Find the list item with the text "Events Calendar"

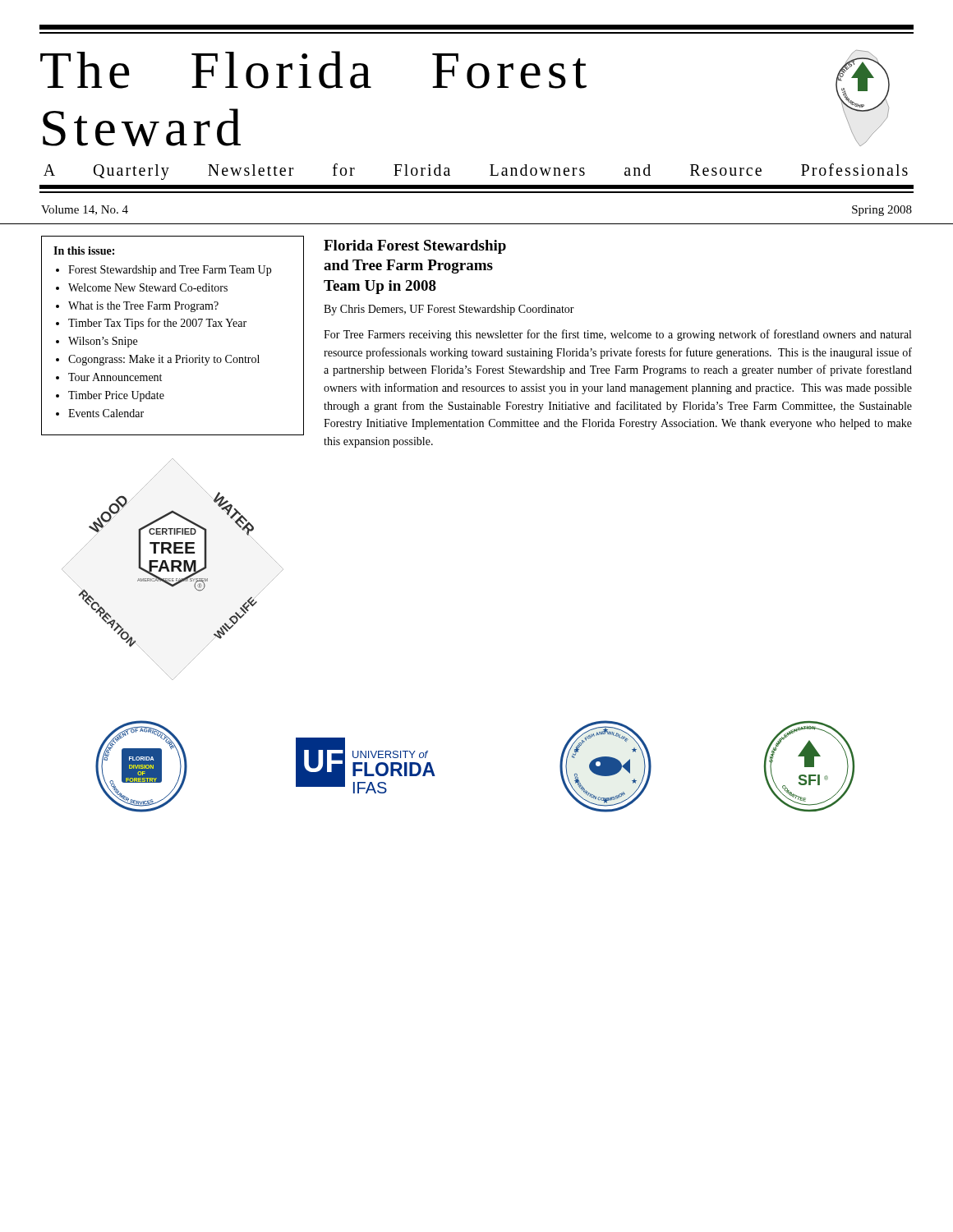coord(106,413)
